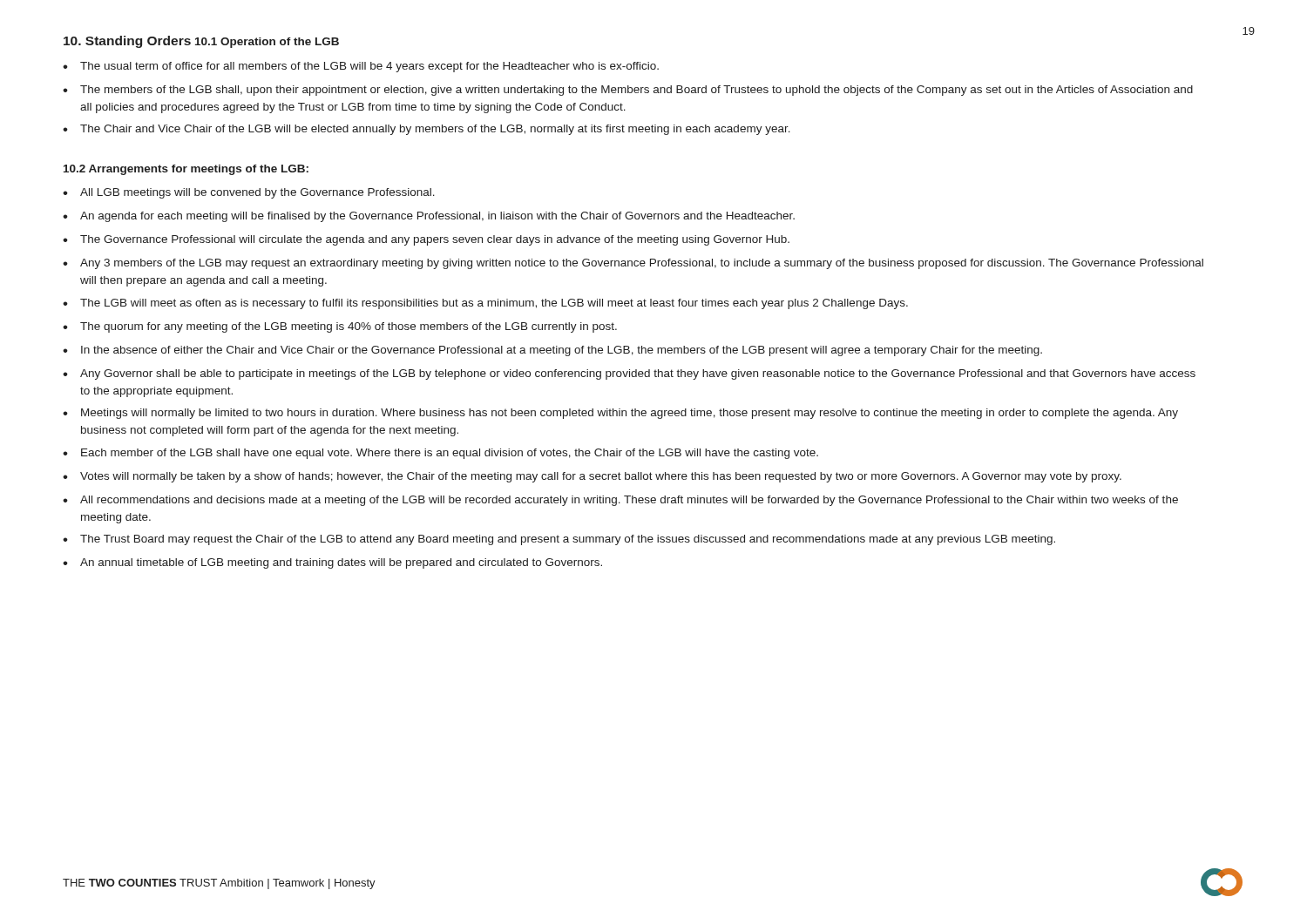The width and height of the screenshot is (1307, 924).
Task: Click on the element starting "• An annual timetable of"
Action: 332,563
